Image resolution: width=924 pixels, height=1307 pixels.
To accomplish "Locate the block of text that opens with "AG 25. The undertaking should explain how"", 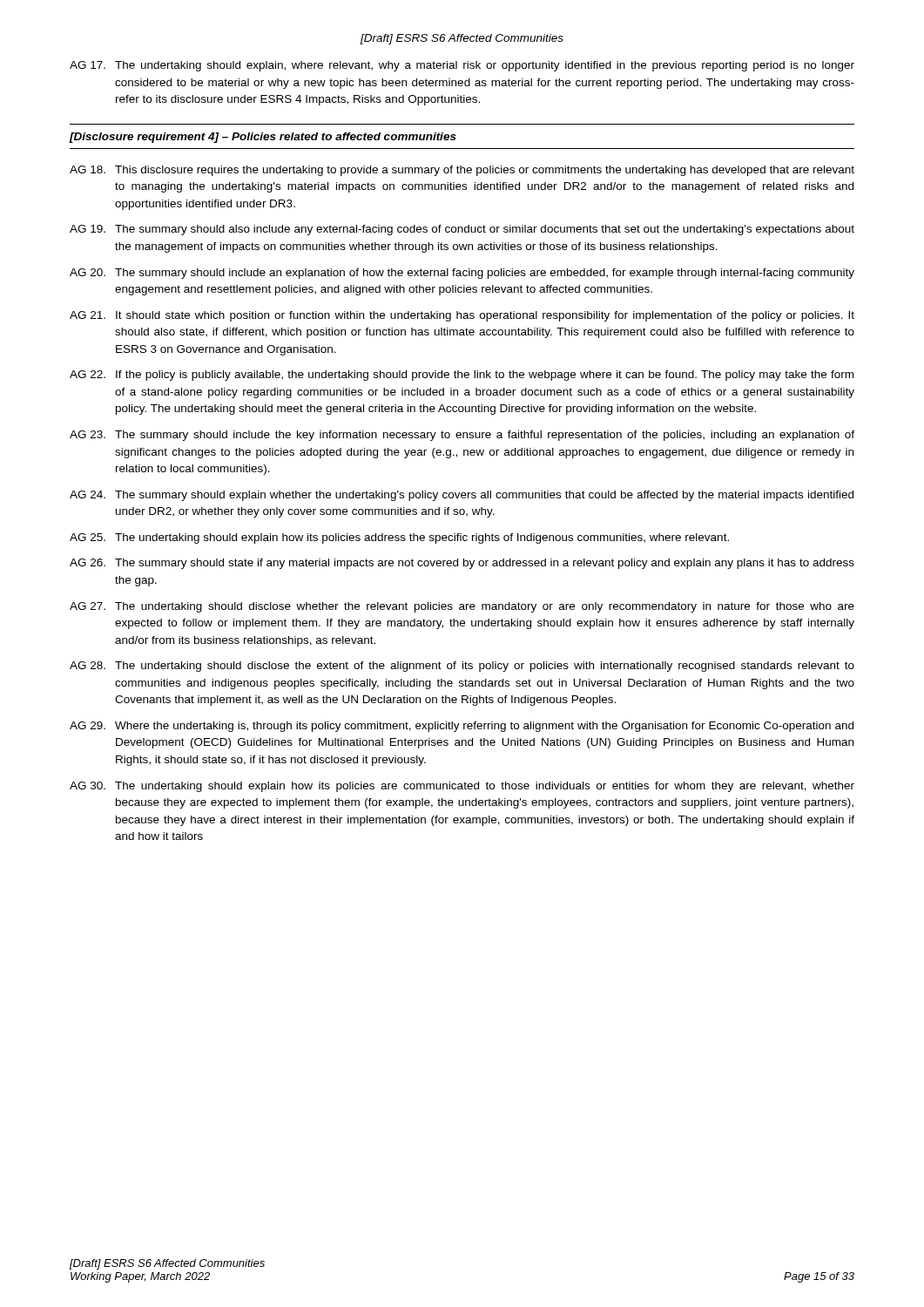I will (462, 537).
